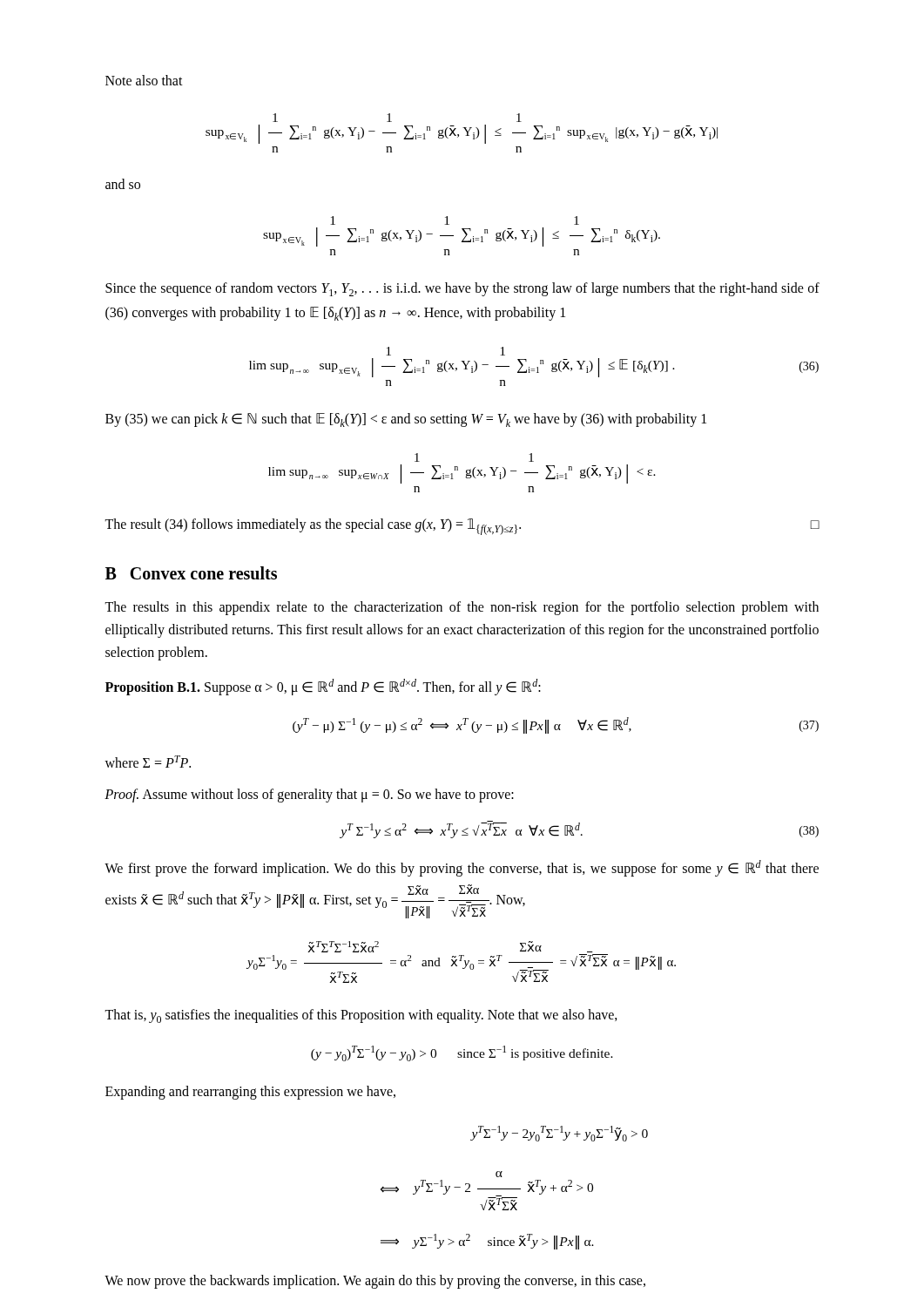Find the block starting "lim supn→∞ supx∈W∩X | 1"
The width and height of the screenshot is (924, 1307).
coord(462,473)
